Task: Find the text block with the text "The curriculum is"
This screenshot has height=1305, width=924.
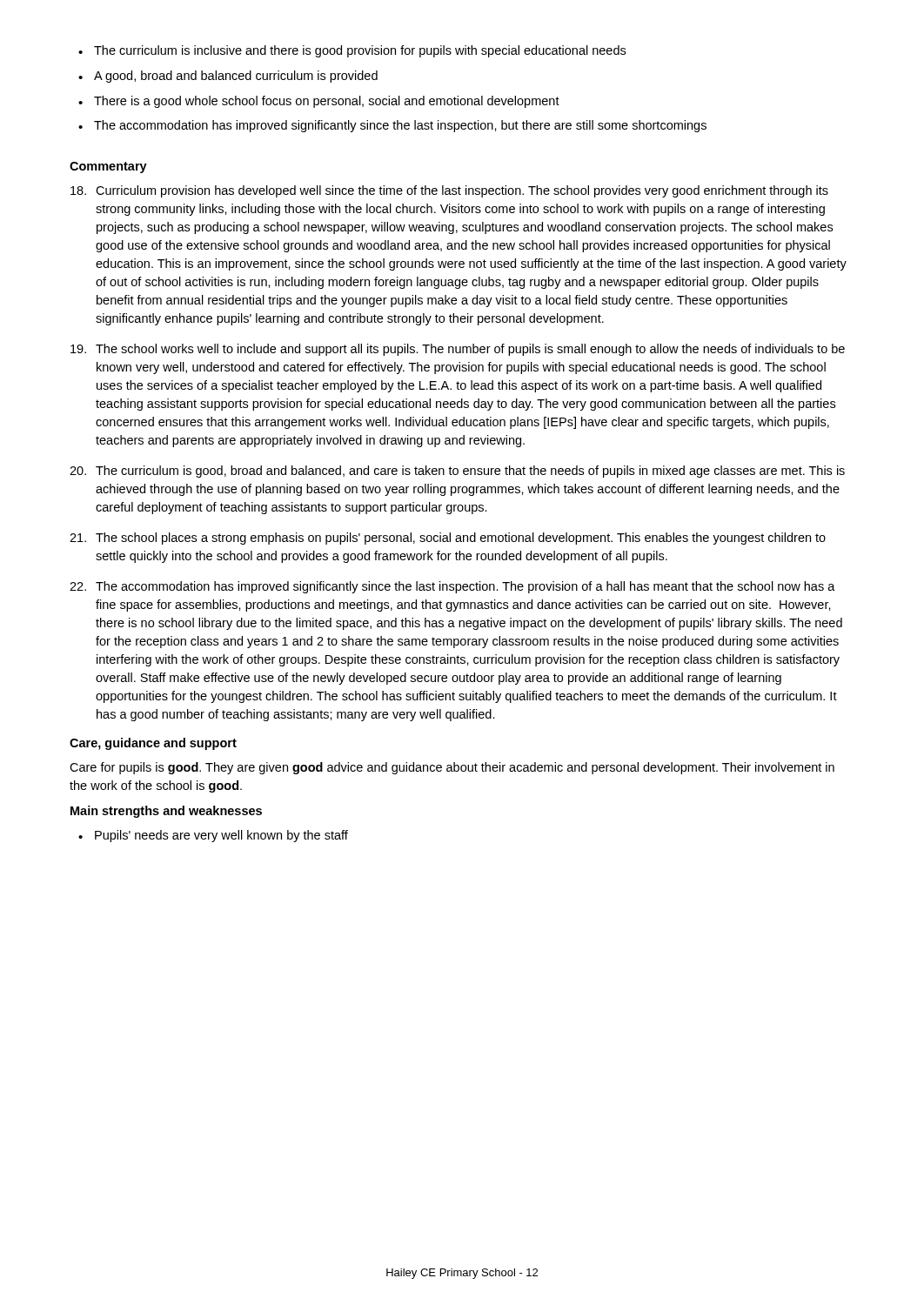Action: click(462, 490)
